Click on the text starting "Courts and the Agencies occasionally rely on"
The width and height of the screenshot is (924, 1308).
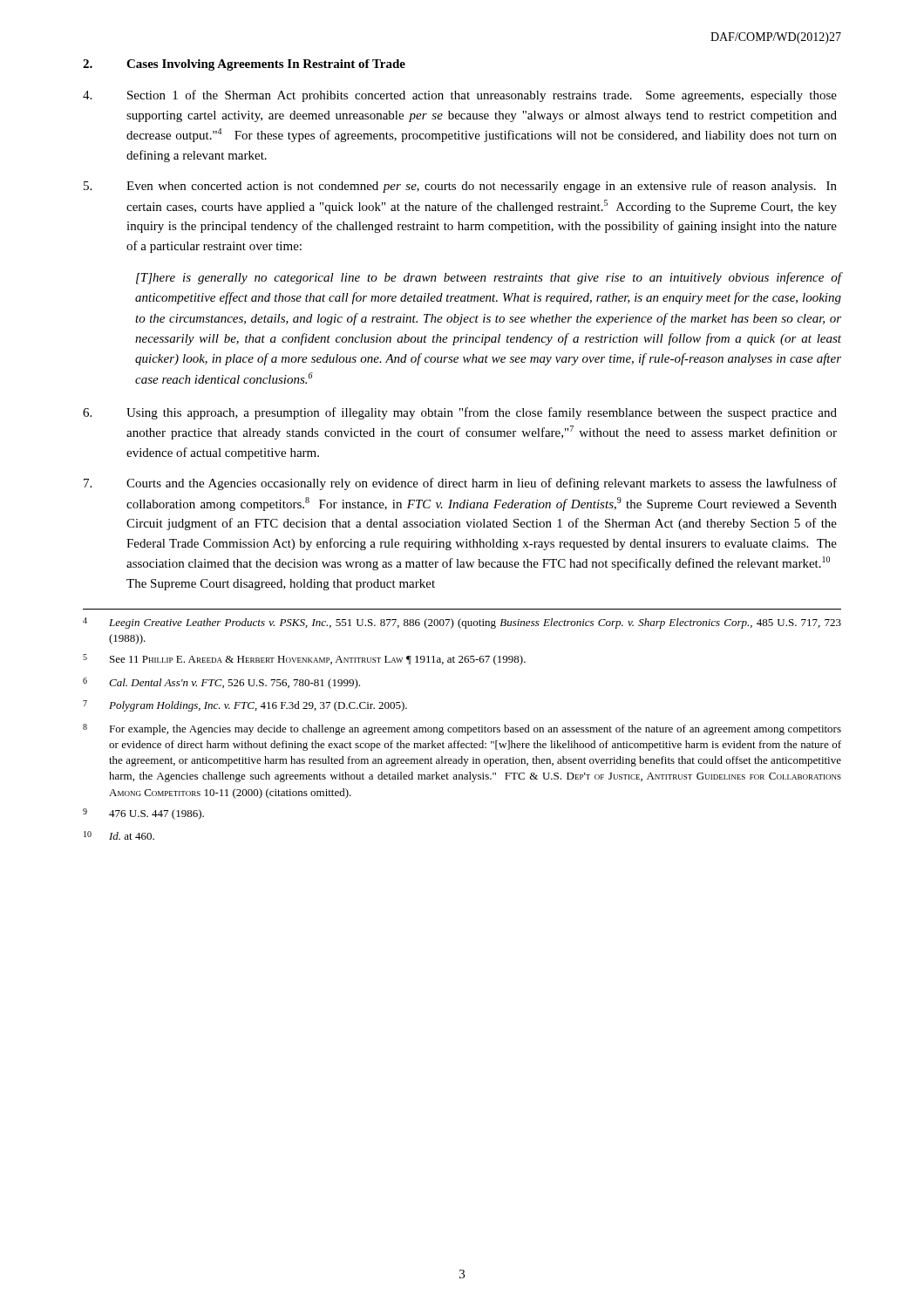(x=460, y=533)
